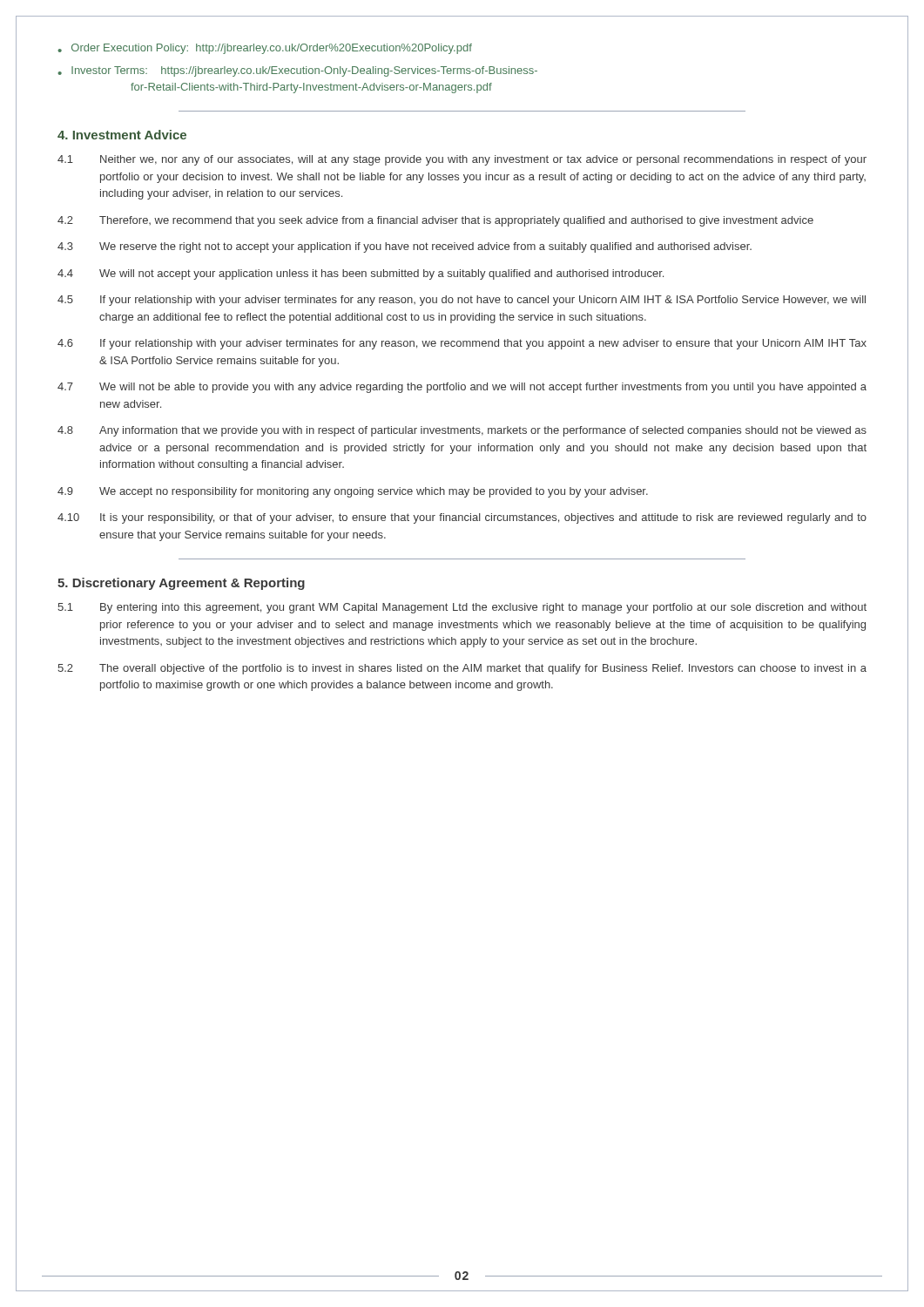This screenshot has width=924, height=1307.
Task: Locate the list item that reads "4.5 If your relationship with"
Action: pos(462,308)
